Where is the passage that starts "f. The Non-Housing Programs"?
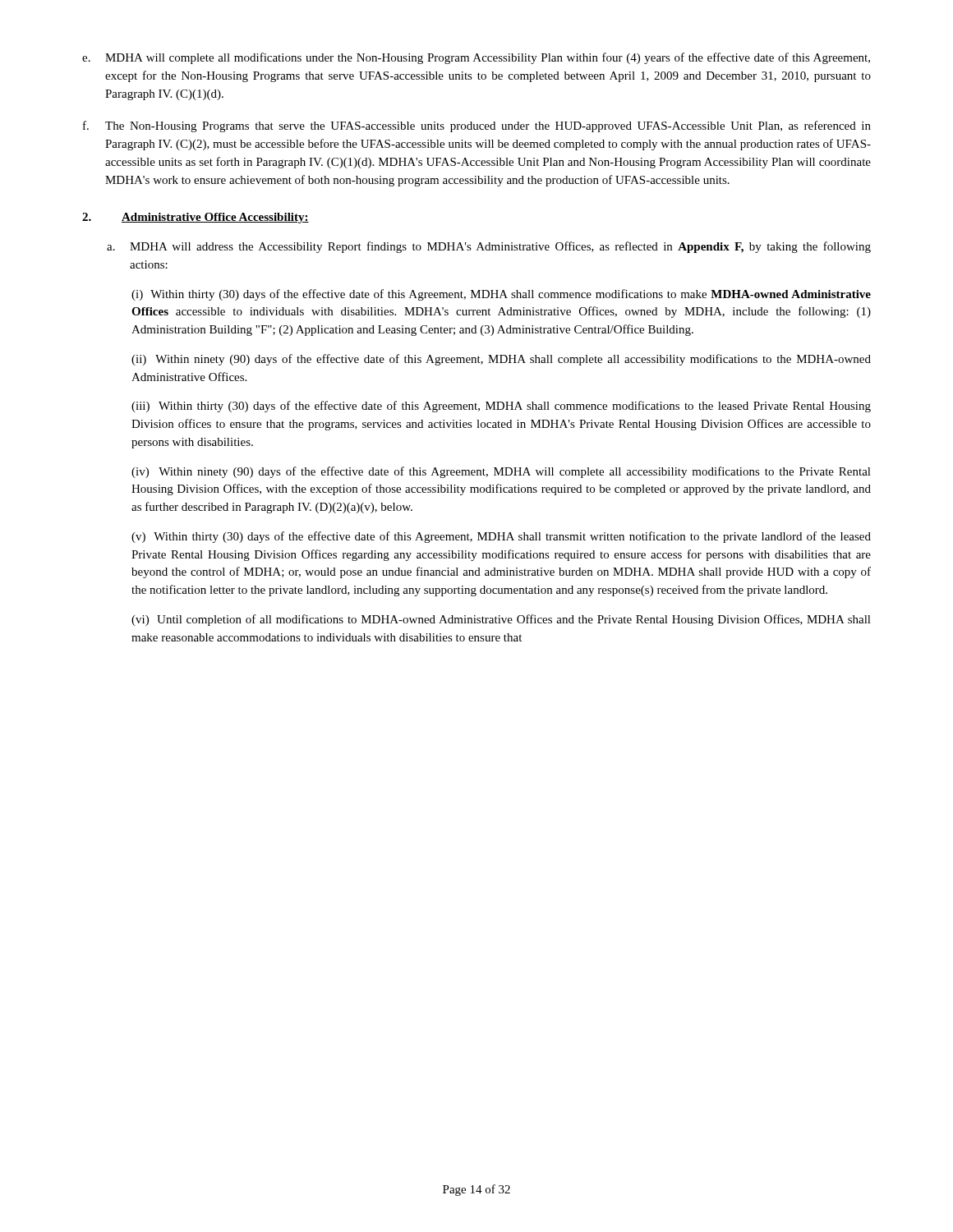Screen dimensions: 1232x953 point(476,153)
